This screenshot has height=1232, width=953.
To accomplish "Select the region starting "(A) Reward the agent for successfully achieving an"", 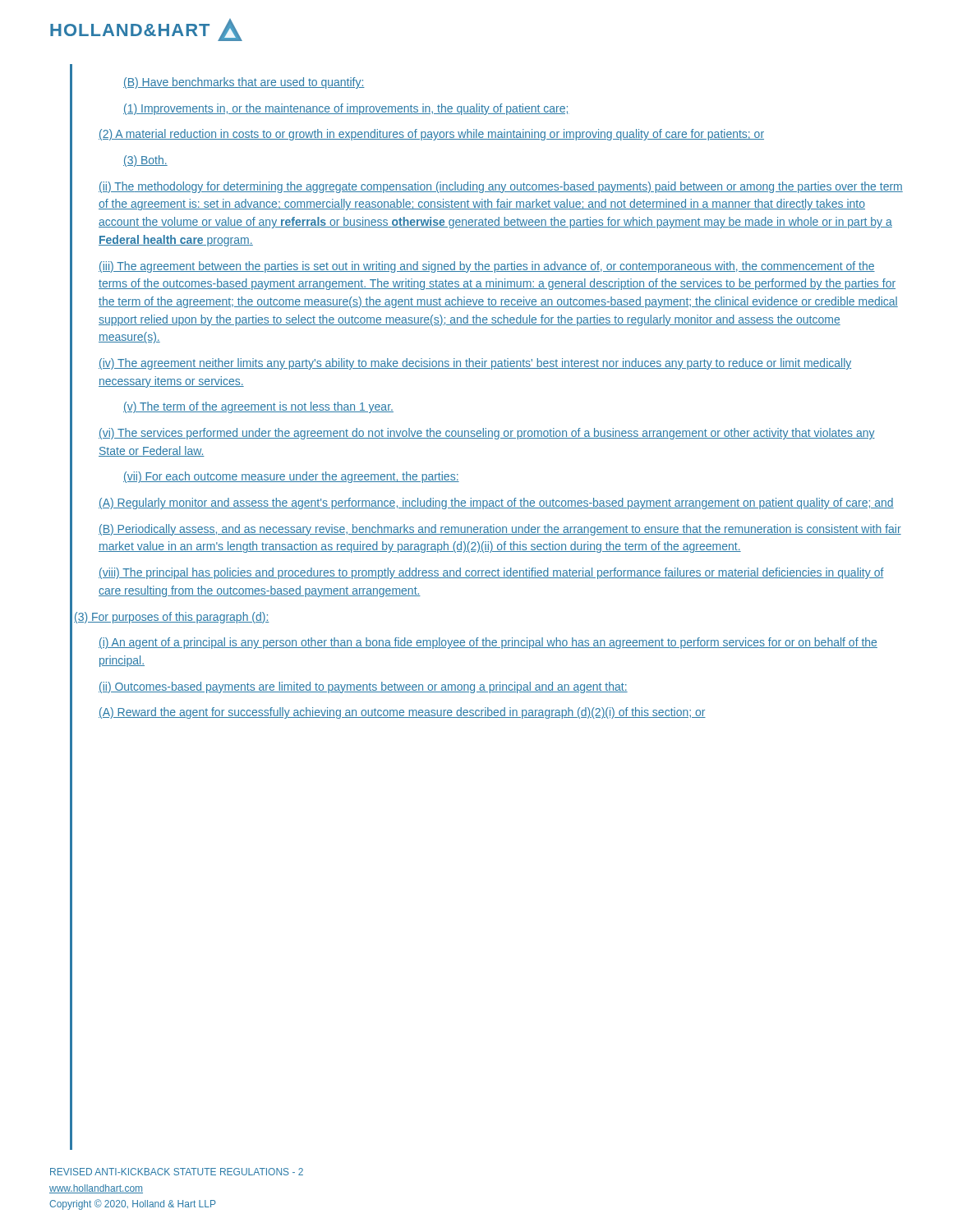I will point(402,712).
